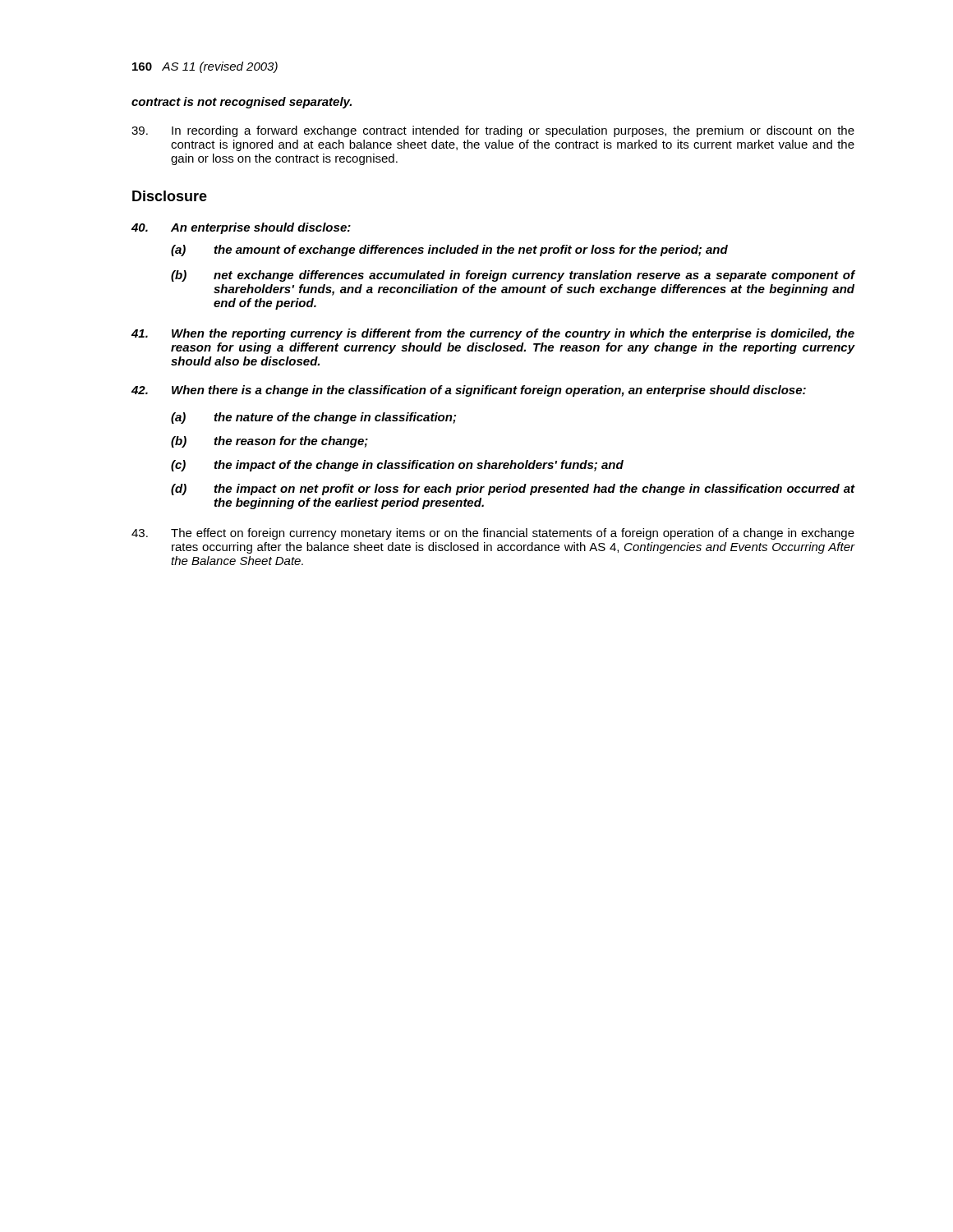953x1232 pixels.
Task: Select the text block that reads "When the reporting currency"
Action: coord(493,347)
